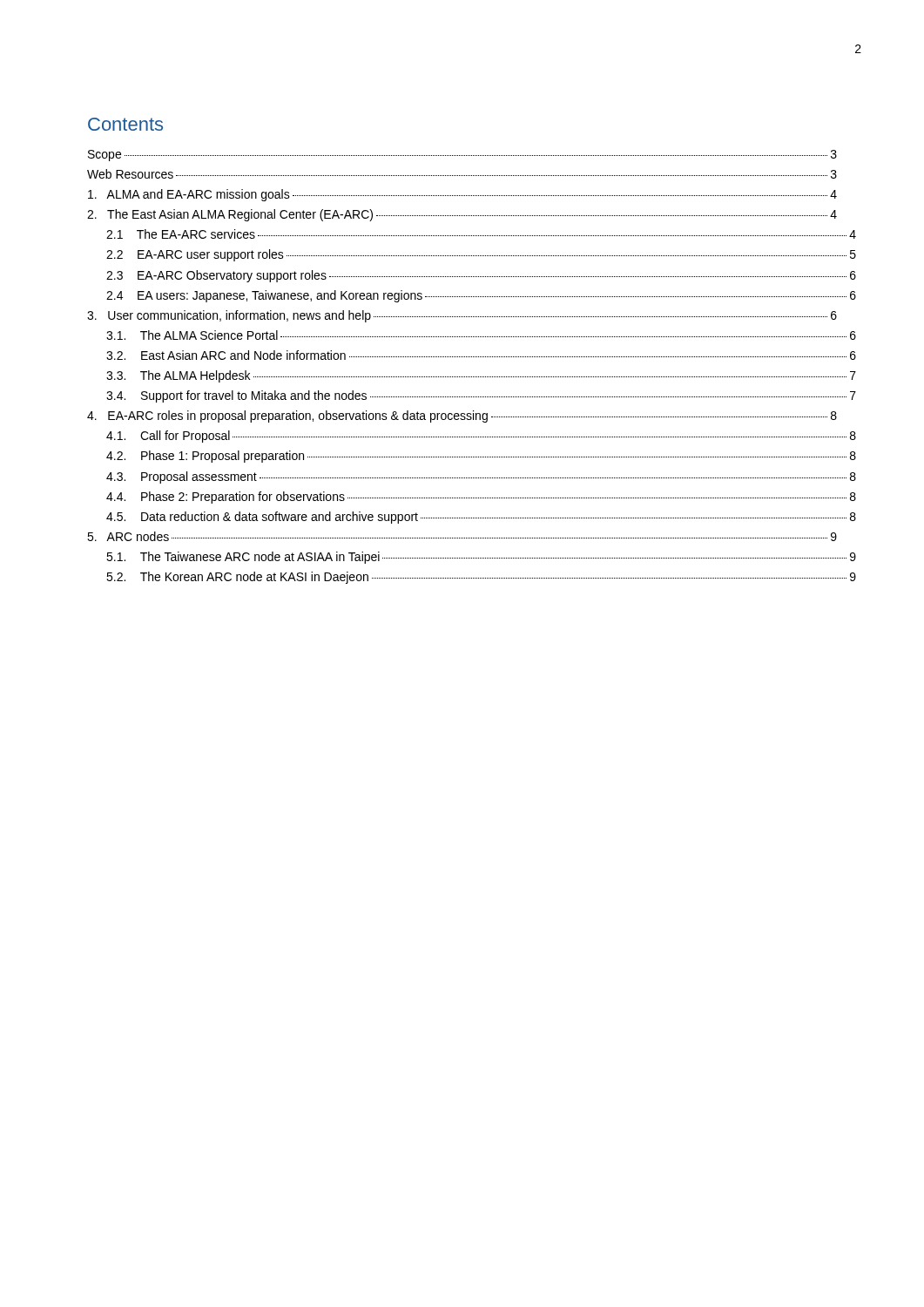The width and height of the screenshot is (924, 1307).
Task: Point to "2.1 The EA-ARC services 4"
Action: [x=481, y=235]
